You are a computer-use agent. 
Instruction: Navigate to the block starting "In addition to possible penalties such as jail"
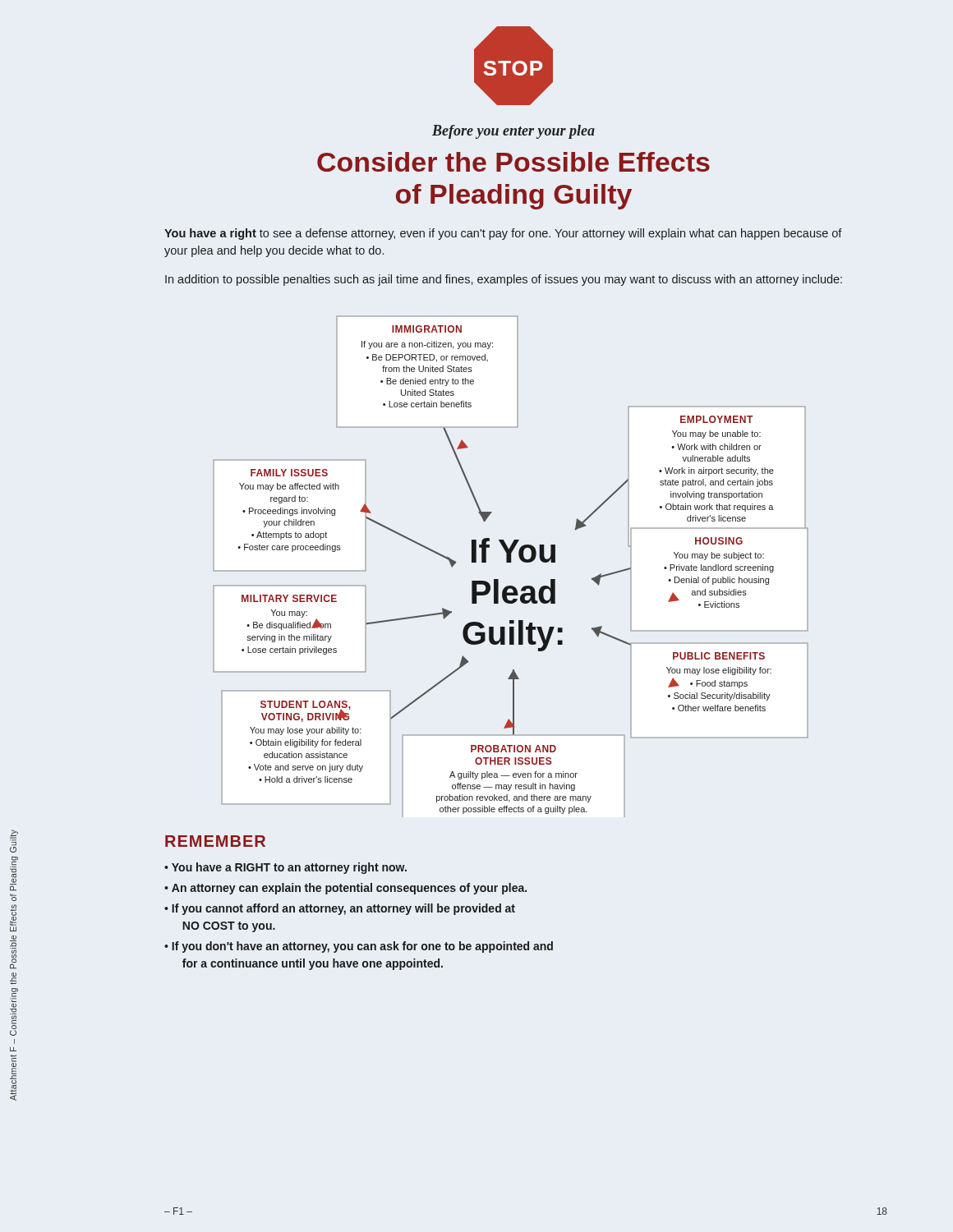click(x=504, y=279)
